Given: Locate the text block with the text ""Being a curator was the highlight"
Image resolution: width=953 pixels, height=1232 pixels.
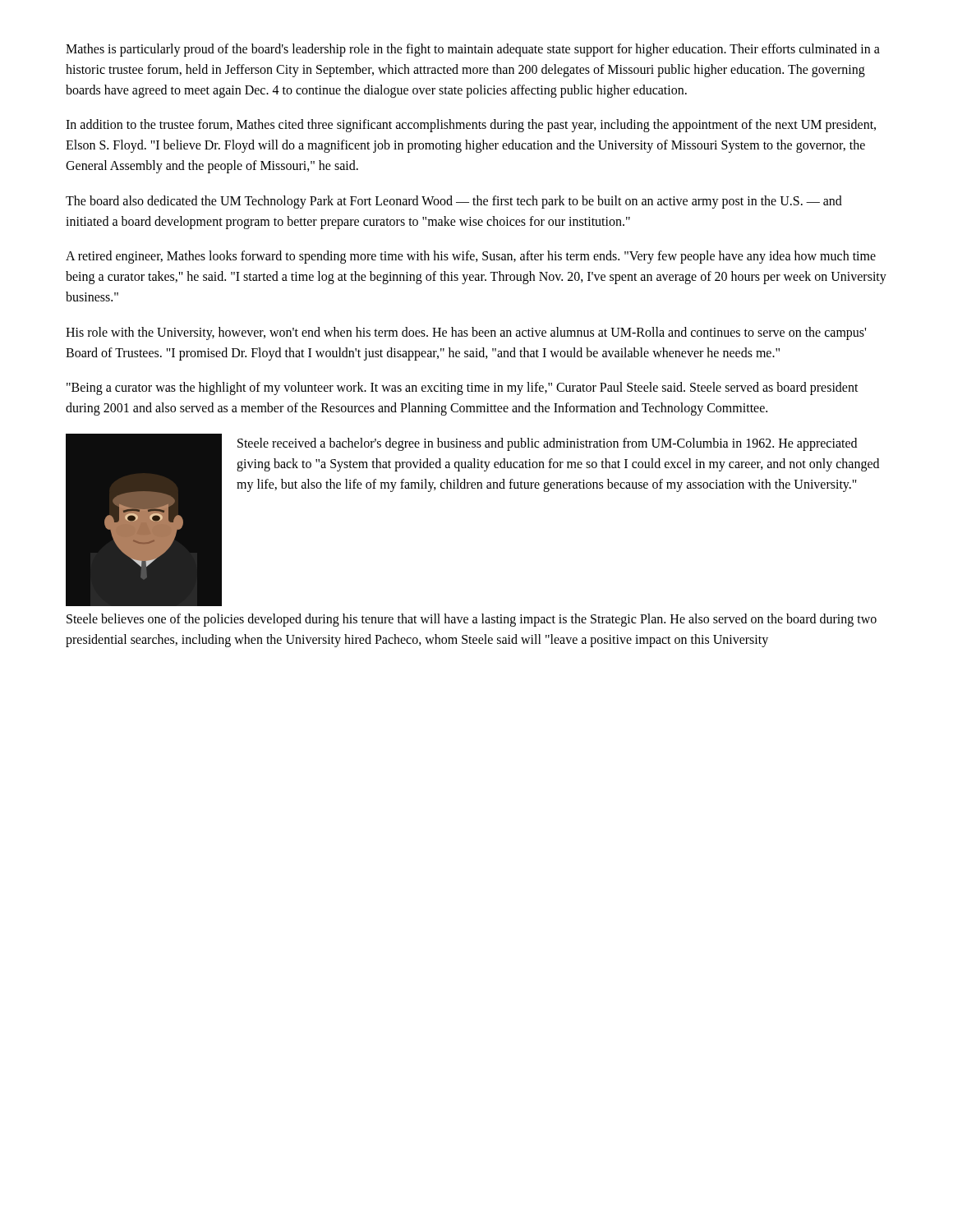Looking at the screenshot, I should pyautogui.click(x=462, y=398).
